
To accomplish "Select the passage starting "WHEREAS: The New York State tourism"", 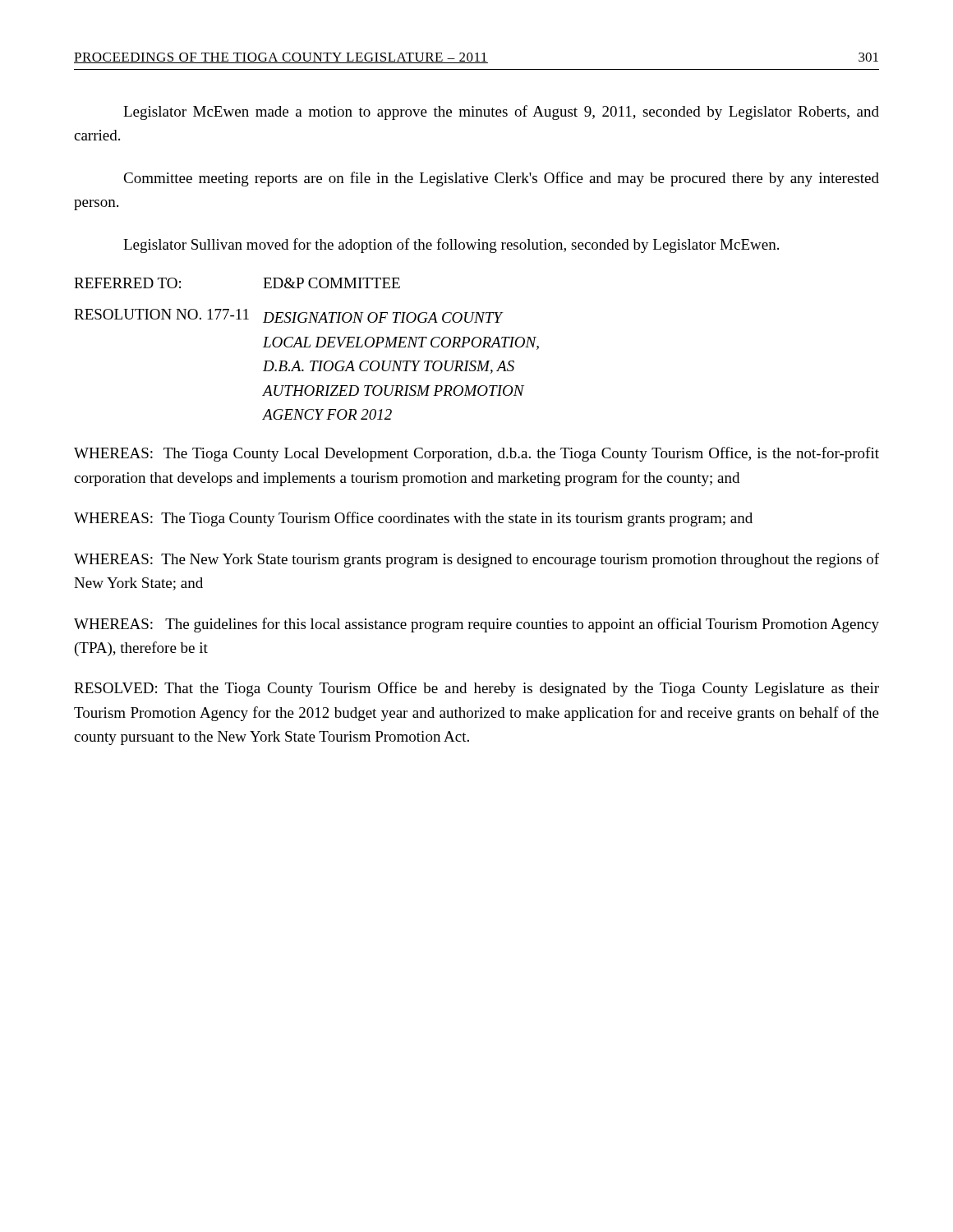I will [476, 571].
